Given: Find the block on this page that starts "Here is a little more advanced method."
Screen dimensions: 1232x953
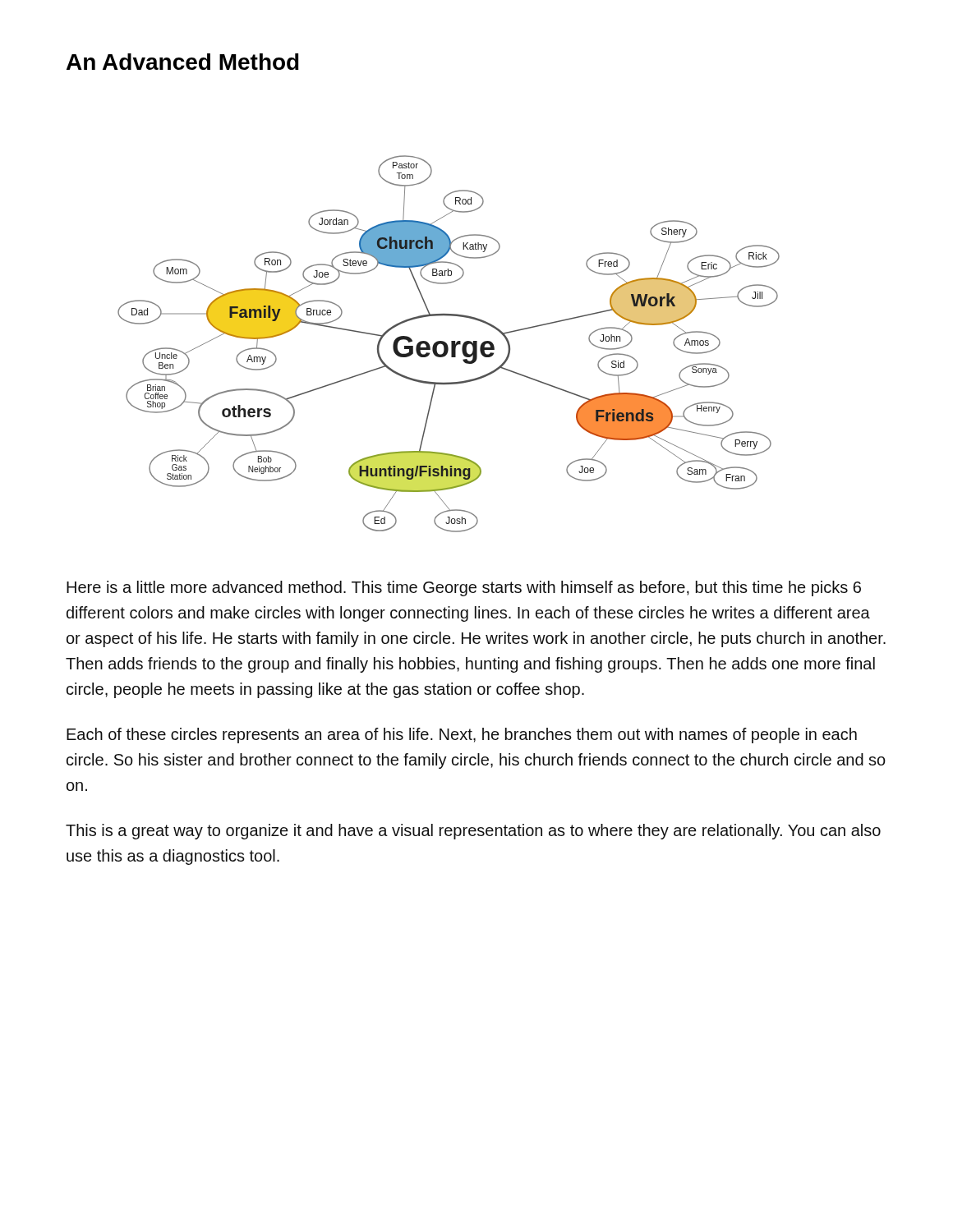Looking at the screenshot, I should (x=476, y=638).
